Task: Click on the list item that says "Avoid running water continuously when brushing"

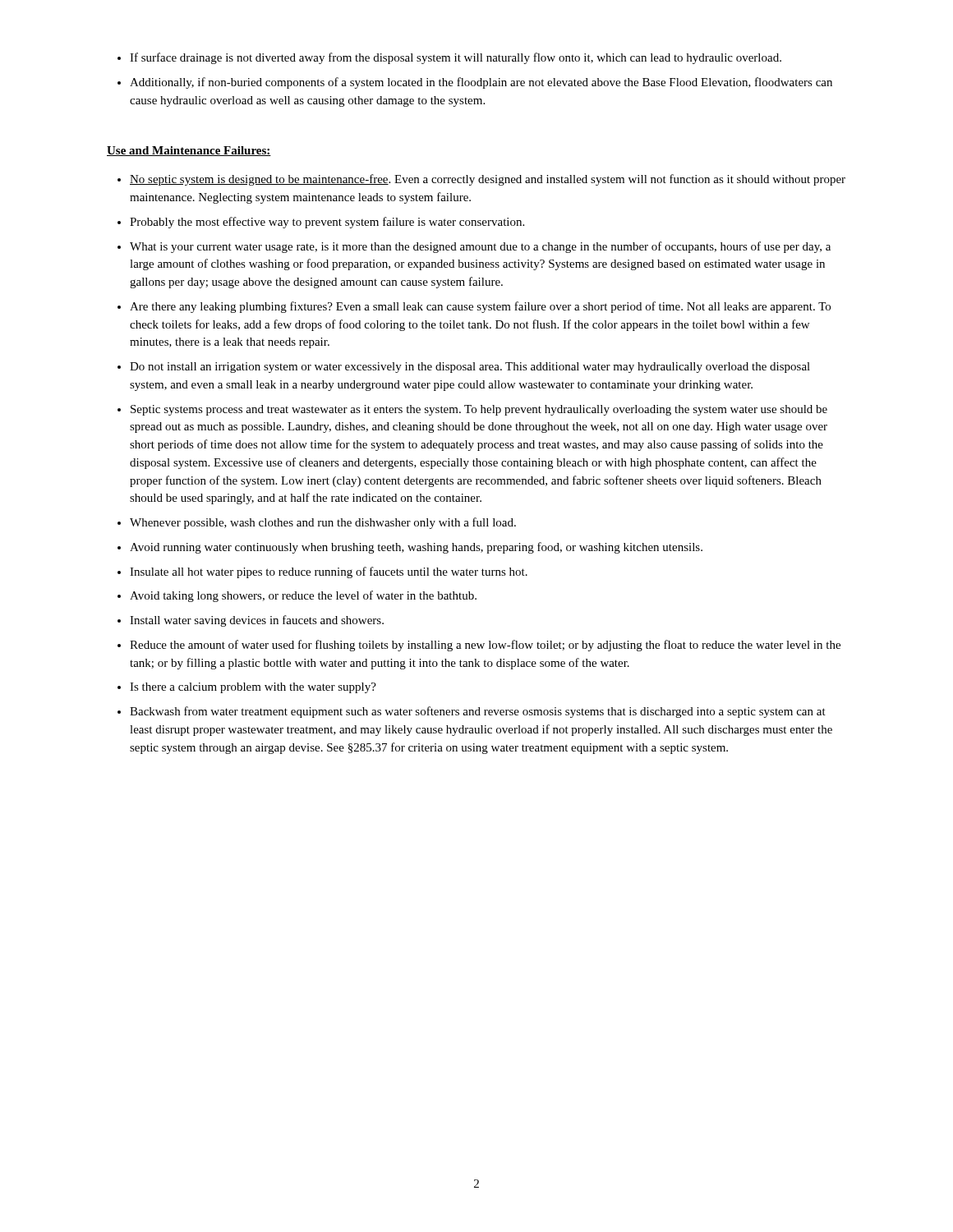Action: [x=488, y=548]
